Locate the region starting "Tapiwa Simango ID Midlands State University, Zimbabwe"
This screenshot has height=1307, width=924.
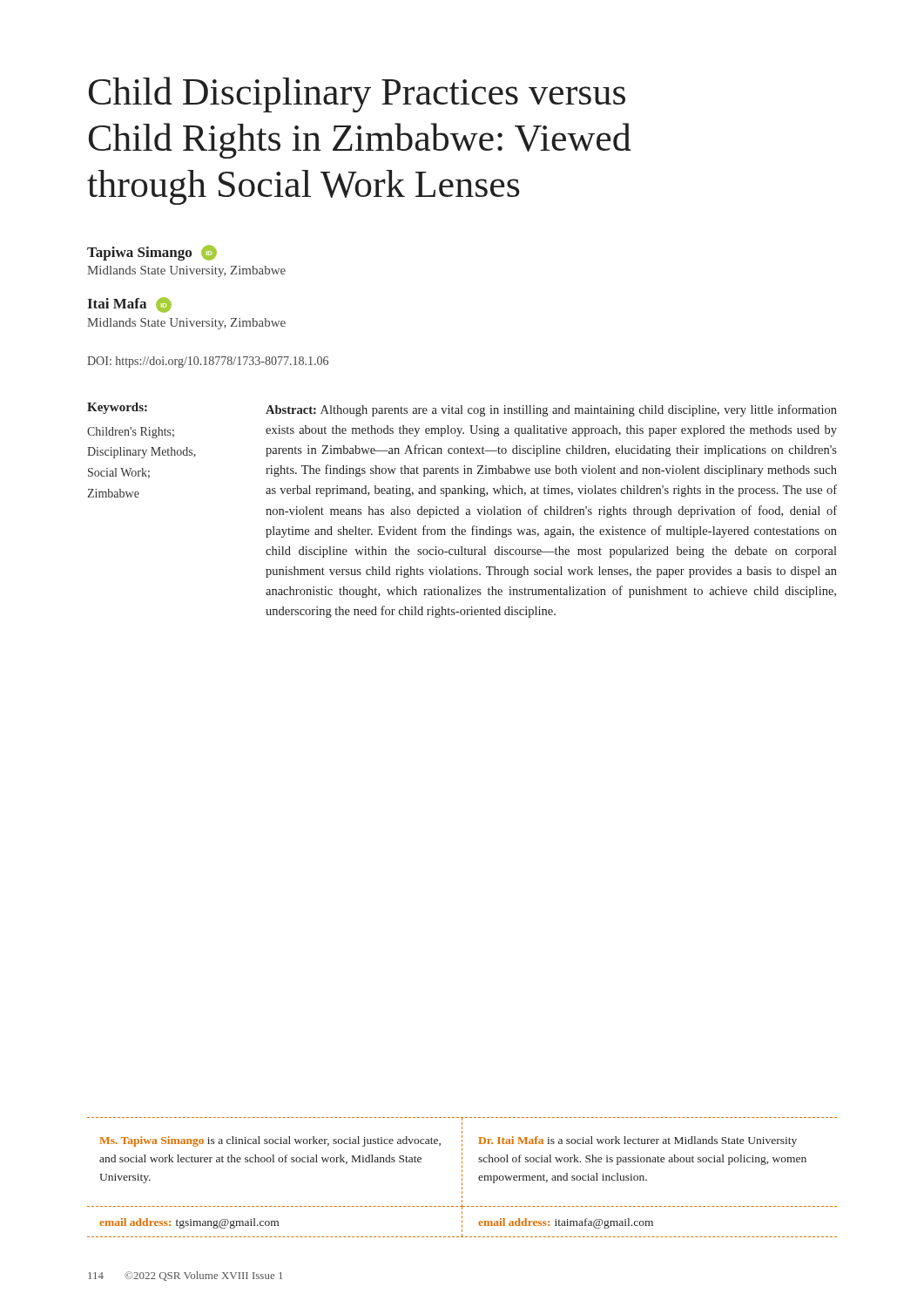pyautogui.click(x=152, y=253)
